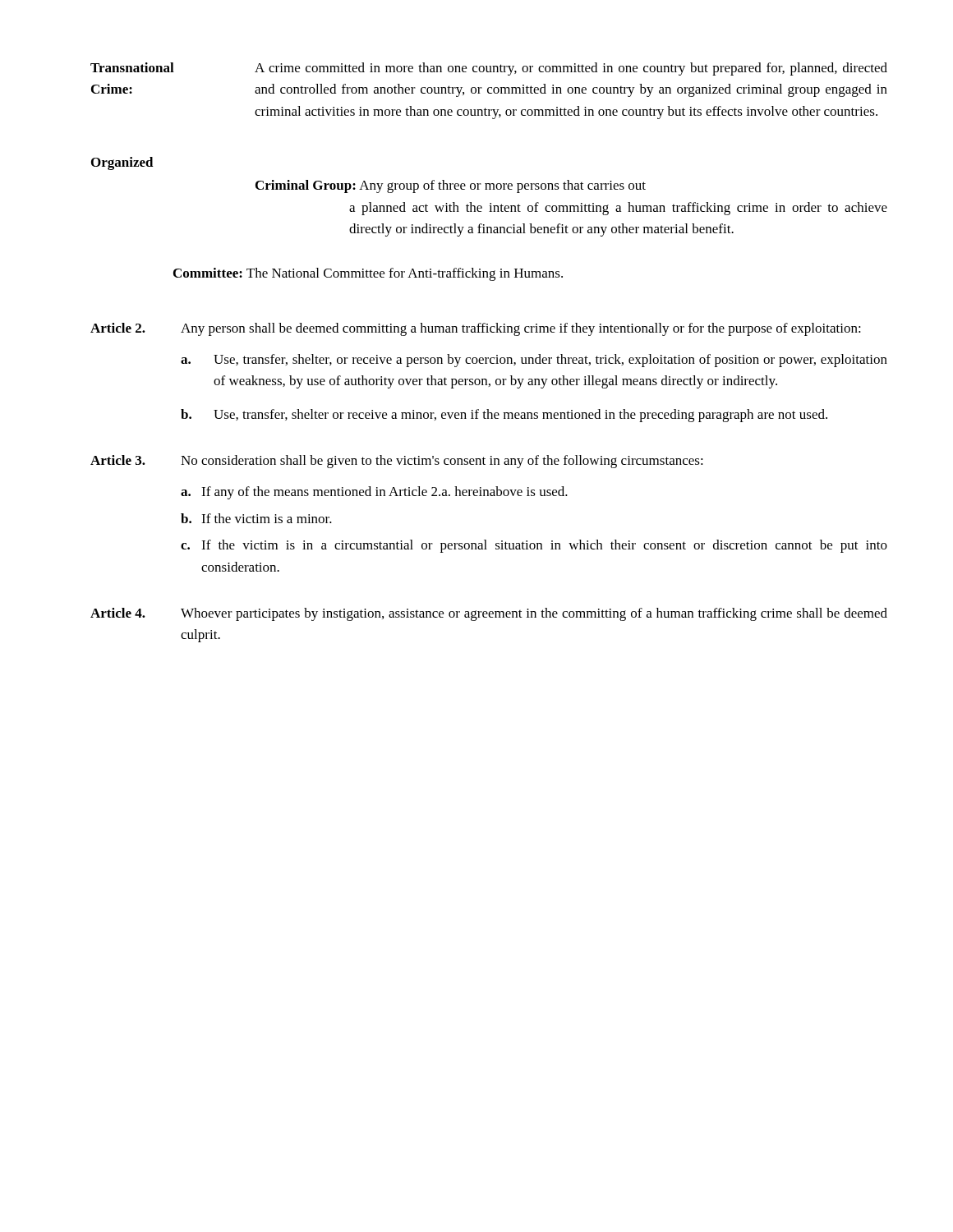Locate the text starting "a. Use, transfer, shelter, or receive a"
The image size is (953, 1232).
coord(534,371)
